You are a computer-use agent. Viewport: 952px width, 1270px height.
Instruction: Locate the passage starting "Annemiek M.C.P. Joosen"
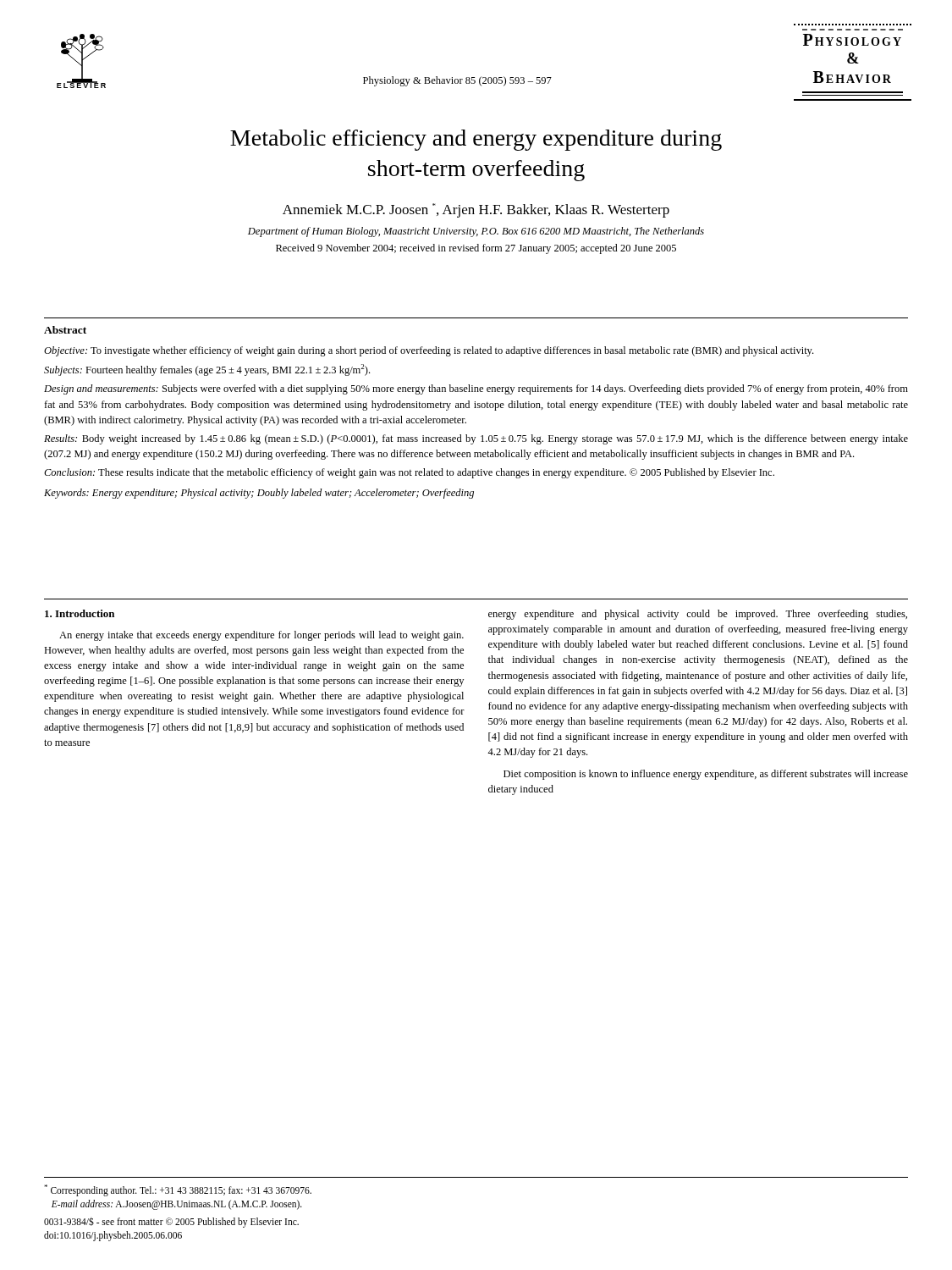coord(476,209)
